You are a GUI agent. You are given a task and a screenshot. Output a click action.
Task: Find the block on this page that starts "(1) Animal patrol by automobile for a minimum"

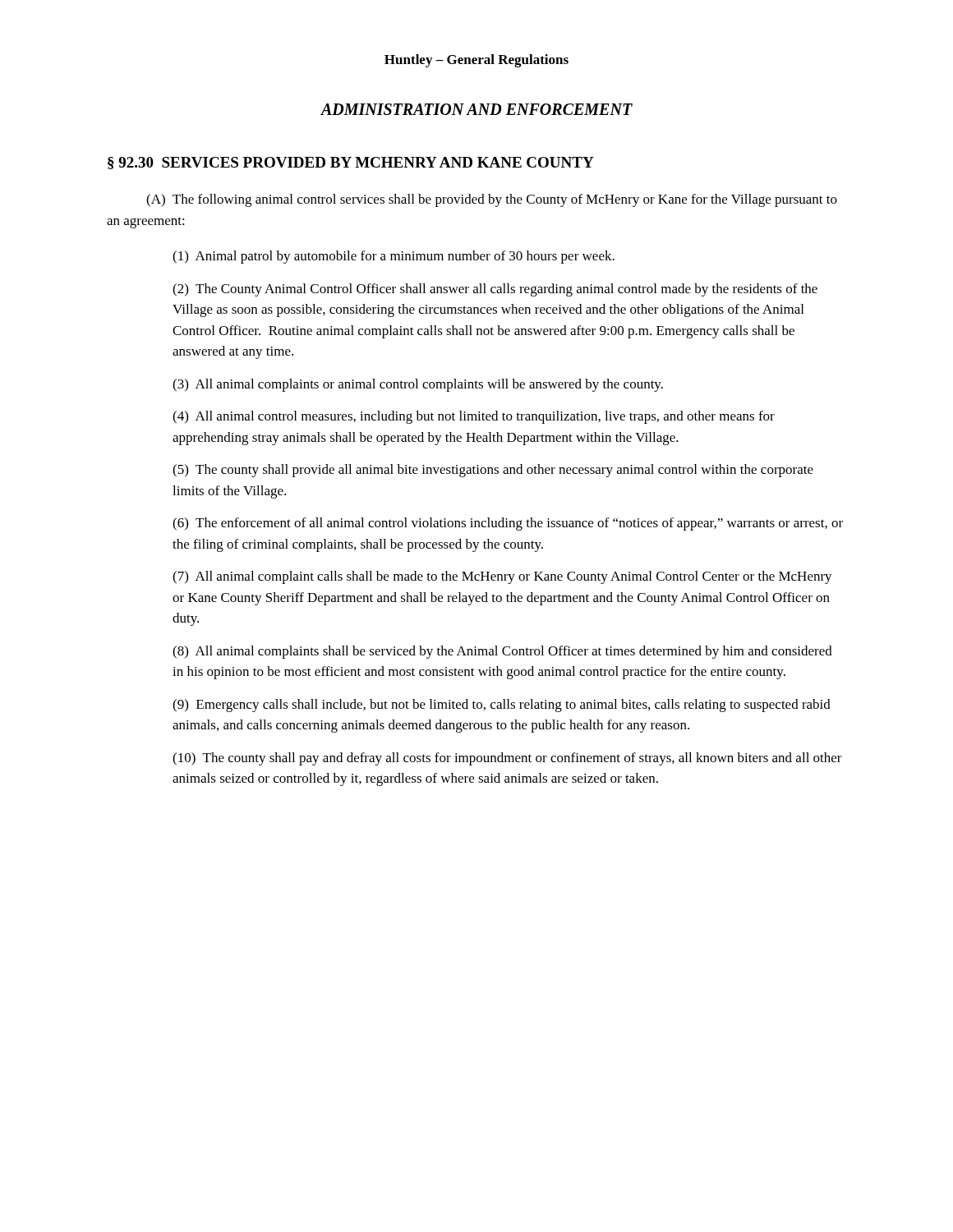pos(394,256)
